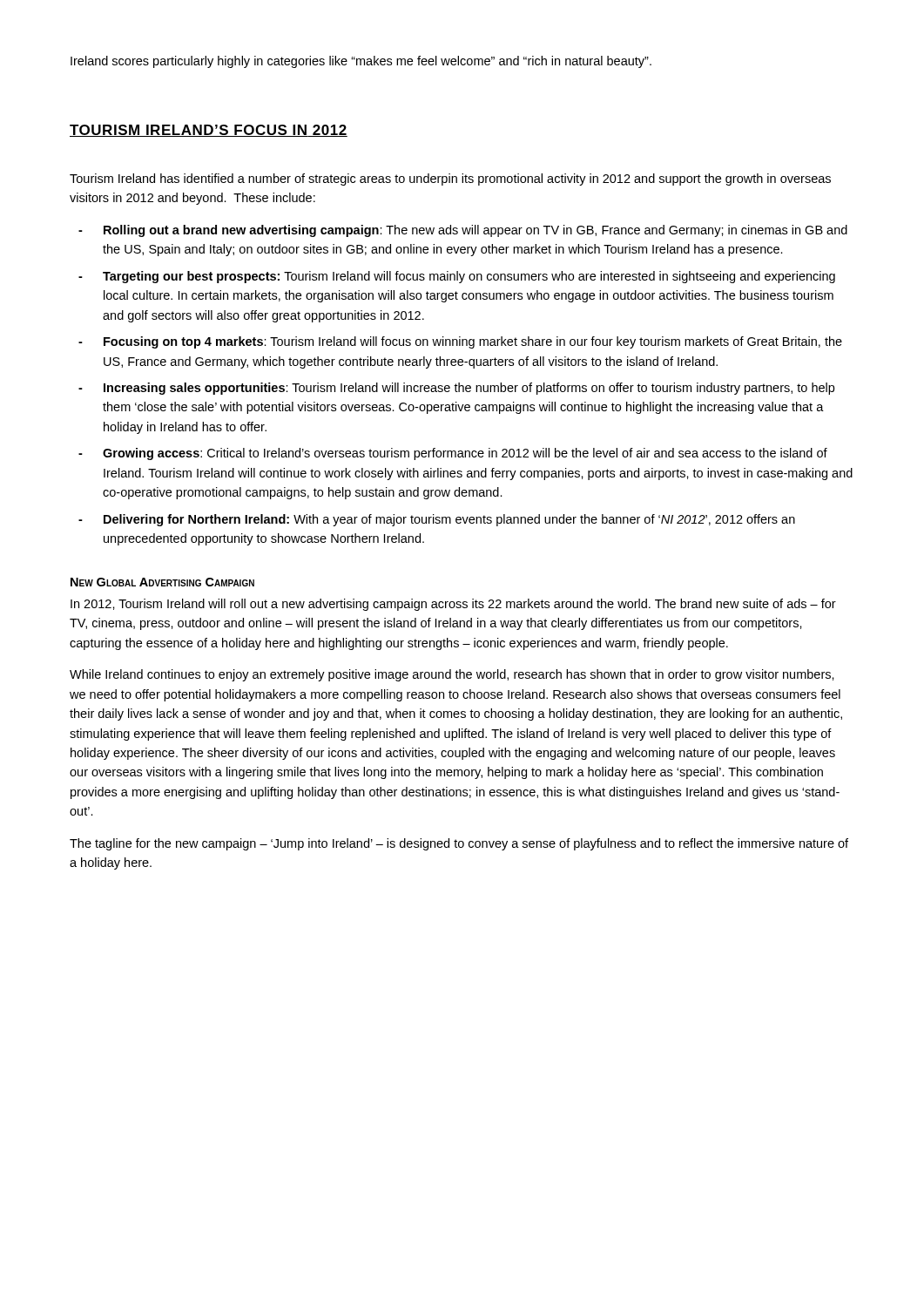
Task: Locate the element starting "While Ireland continues"
Action: pos(456,743)
